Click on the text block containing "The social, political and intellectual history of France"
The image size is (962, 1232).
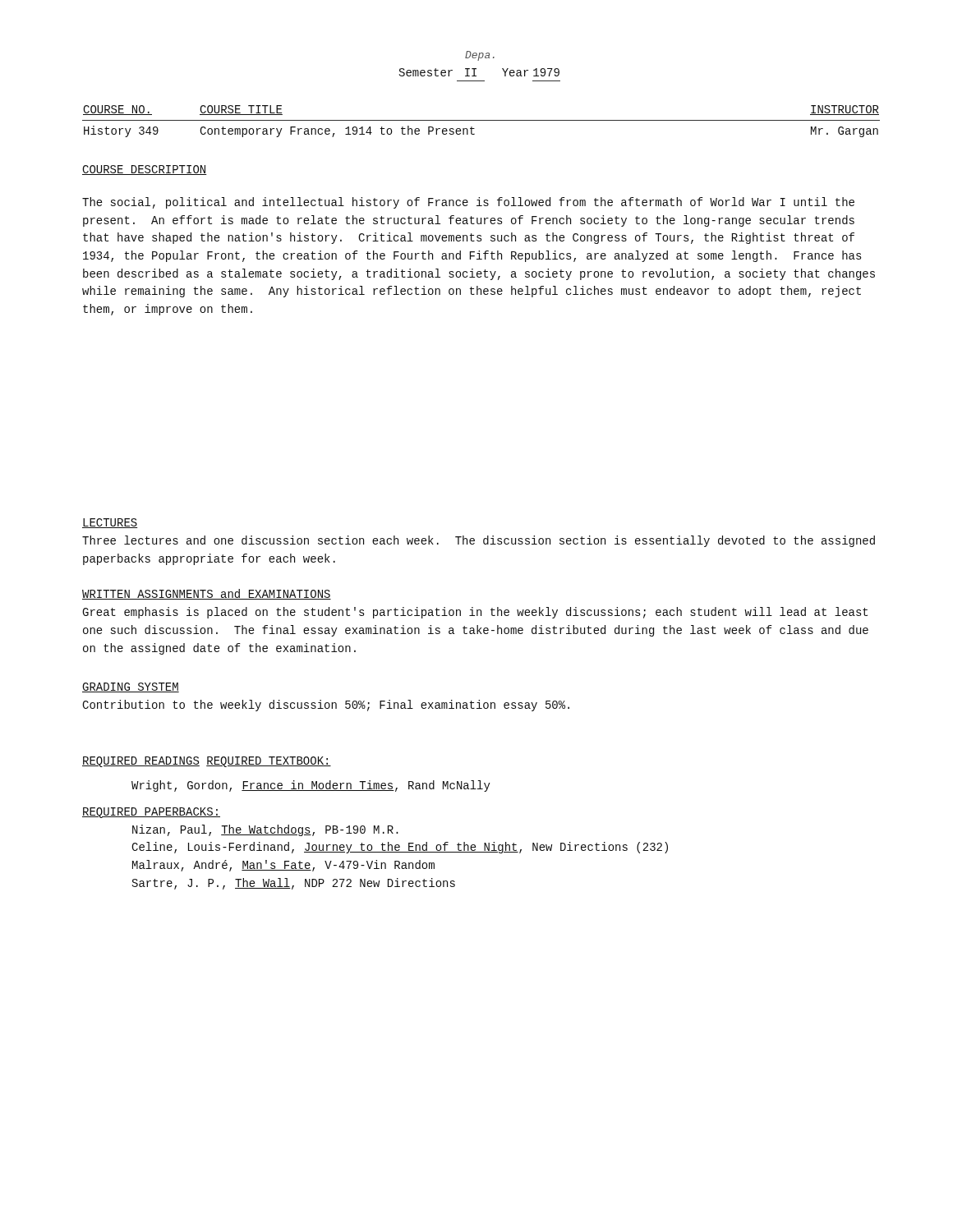pyautogui.click(x=479, y=256)
